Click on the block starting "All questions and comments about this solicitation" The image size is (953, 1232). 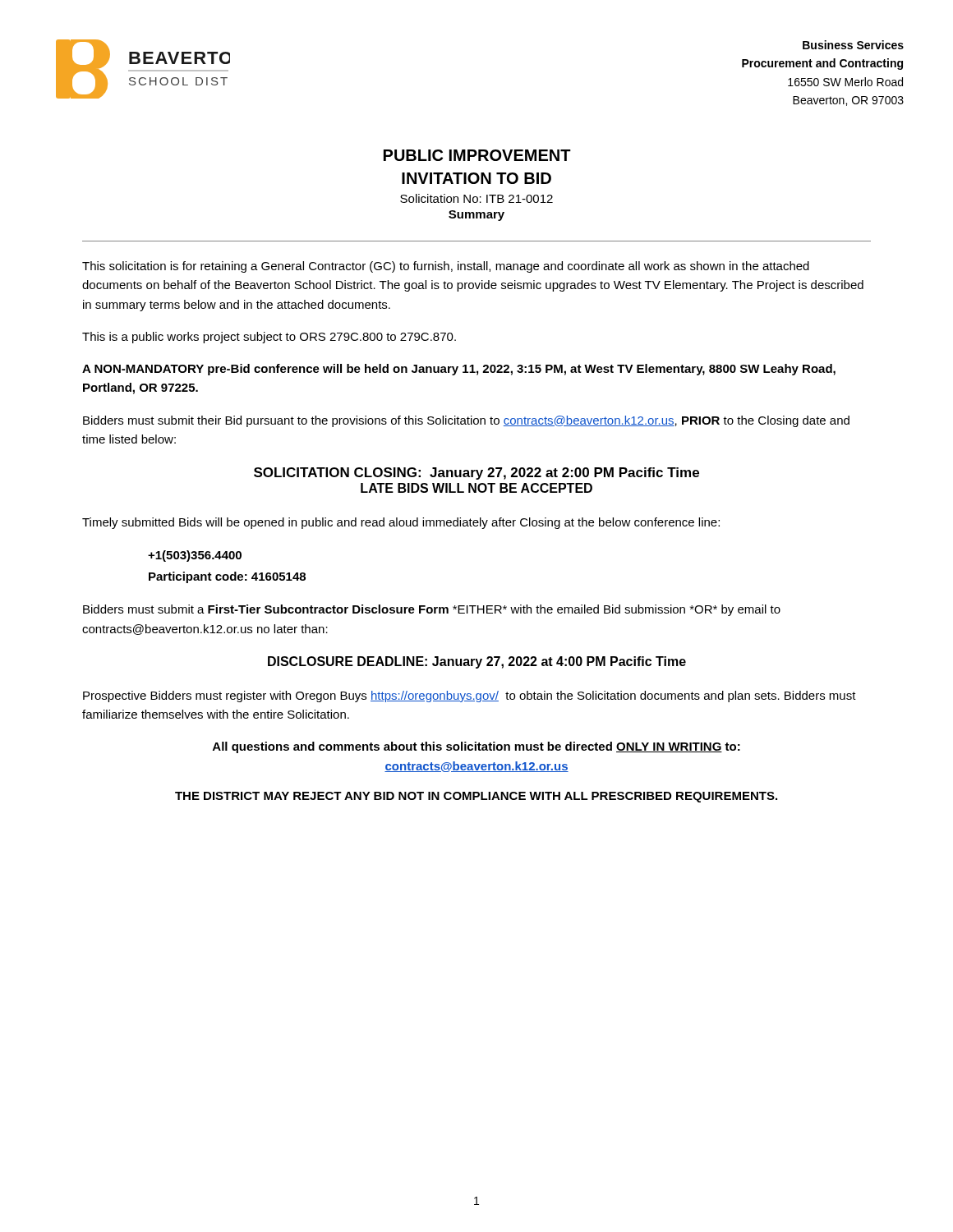[x=476, y=756]
